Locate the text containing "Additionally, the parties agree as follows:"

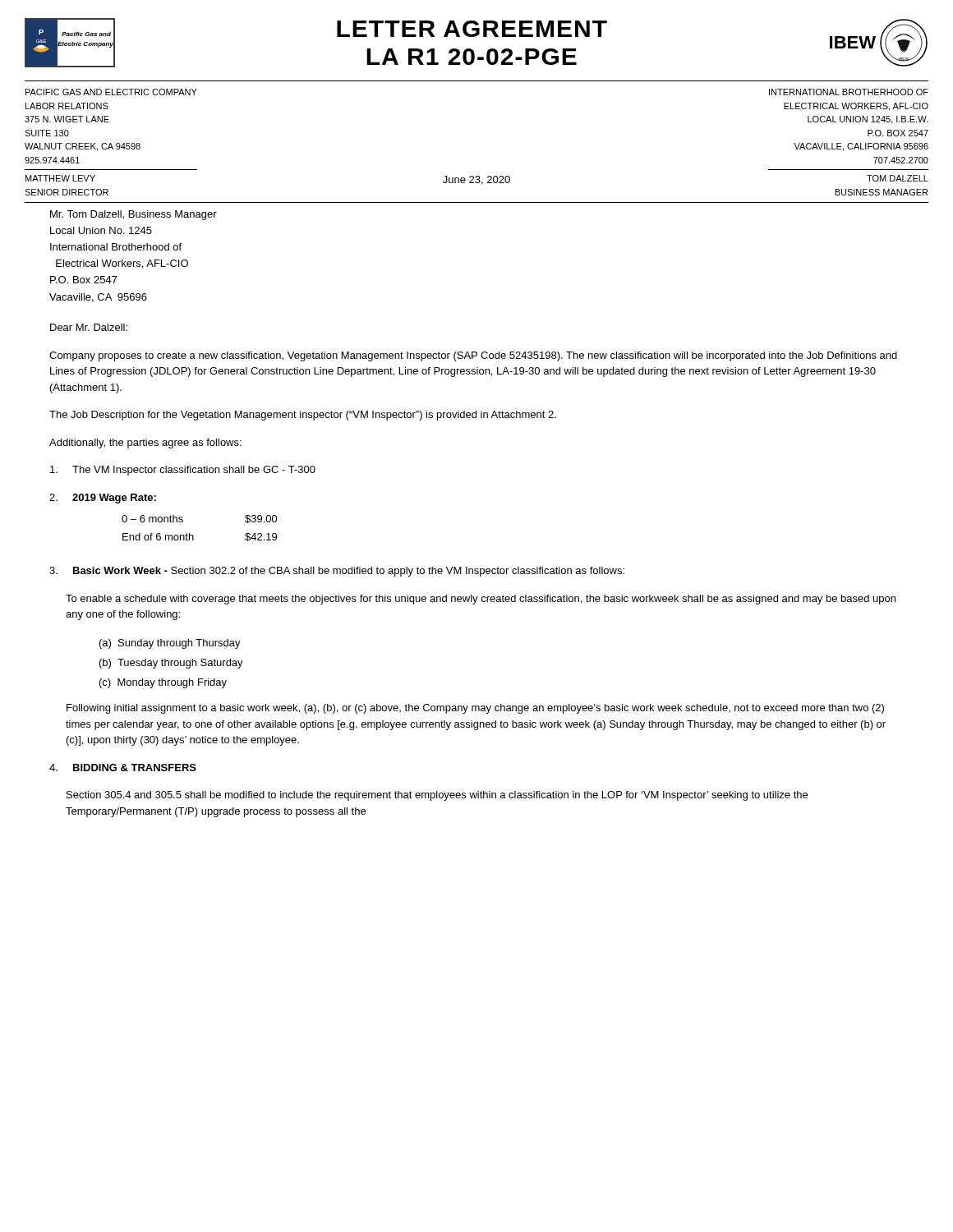[x=146, y=442]
